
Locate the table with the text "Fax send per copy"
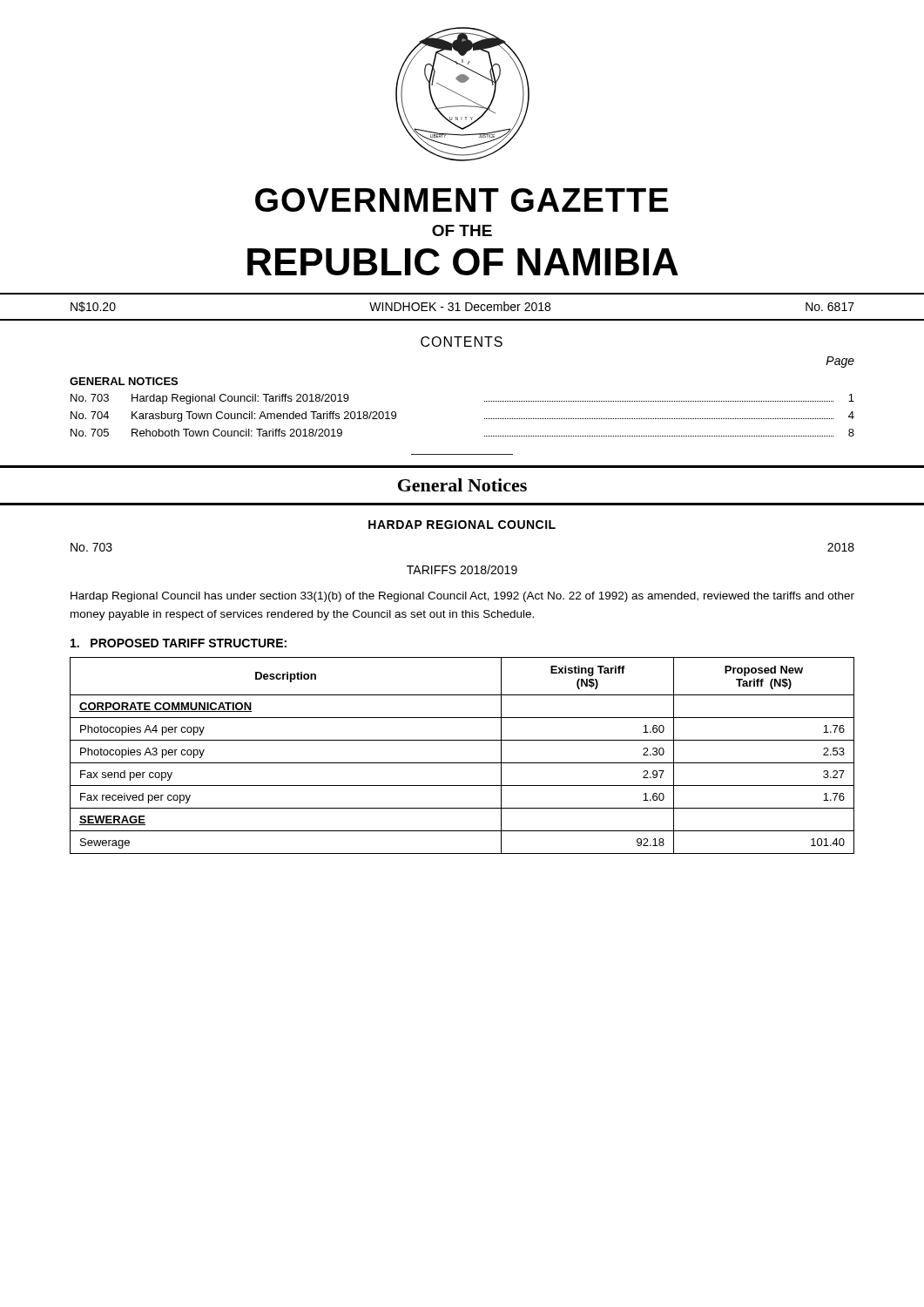462,755
